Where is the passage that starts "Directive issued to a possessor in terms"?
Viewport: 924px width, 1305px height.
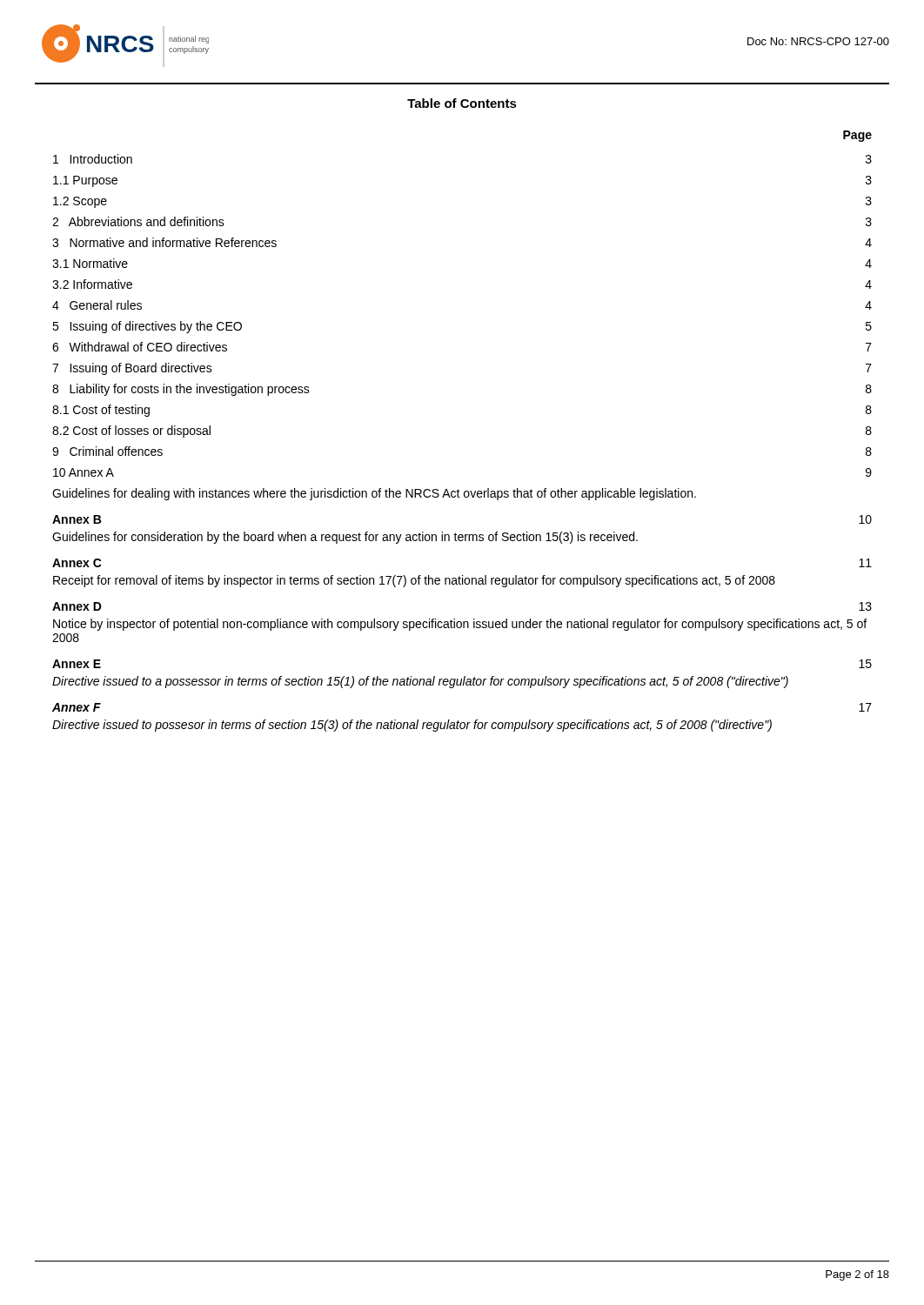[x=420, y=681]
